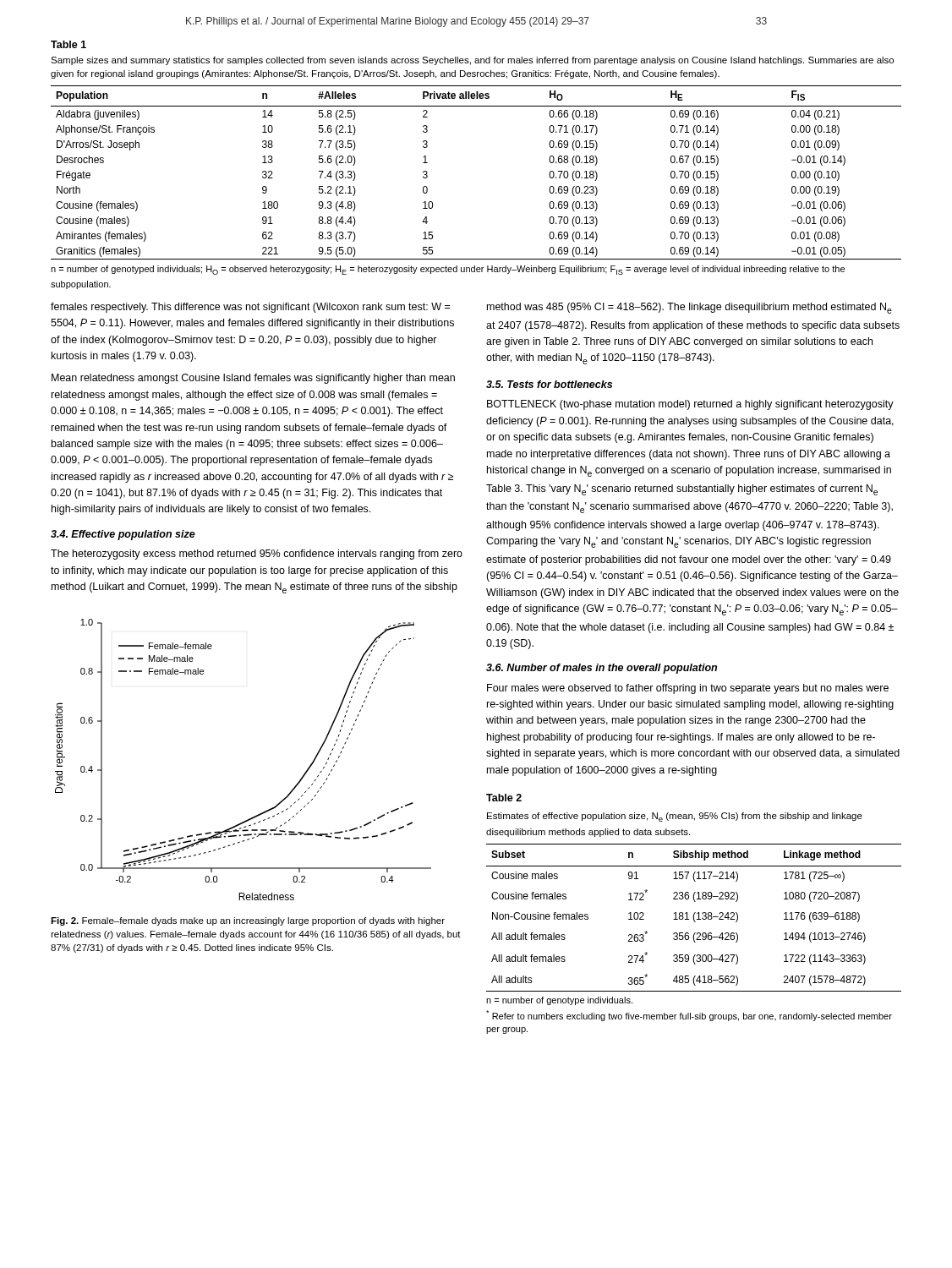Image resolution: width=952 pixels, height=1268 pixels.
Task: Navigate to the text starting "3.5. Tests for bottlenecks"
Action: pos(549,385)
